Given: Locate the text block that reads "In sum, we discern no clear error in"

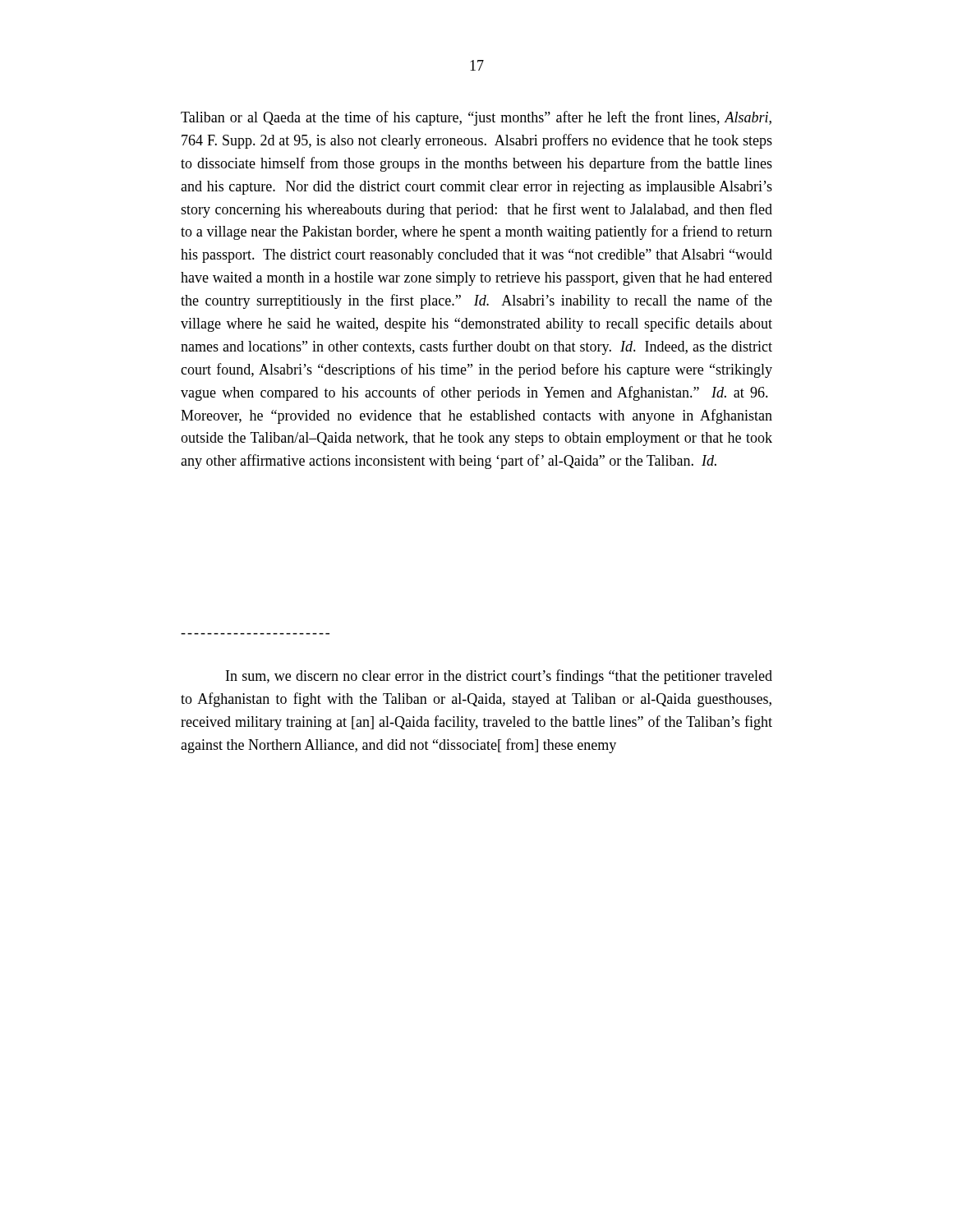Looking at the screenshot, I should coord(476,711).
